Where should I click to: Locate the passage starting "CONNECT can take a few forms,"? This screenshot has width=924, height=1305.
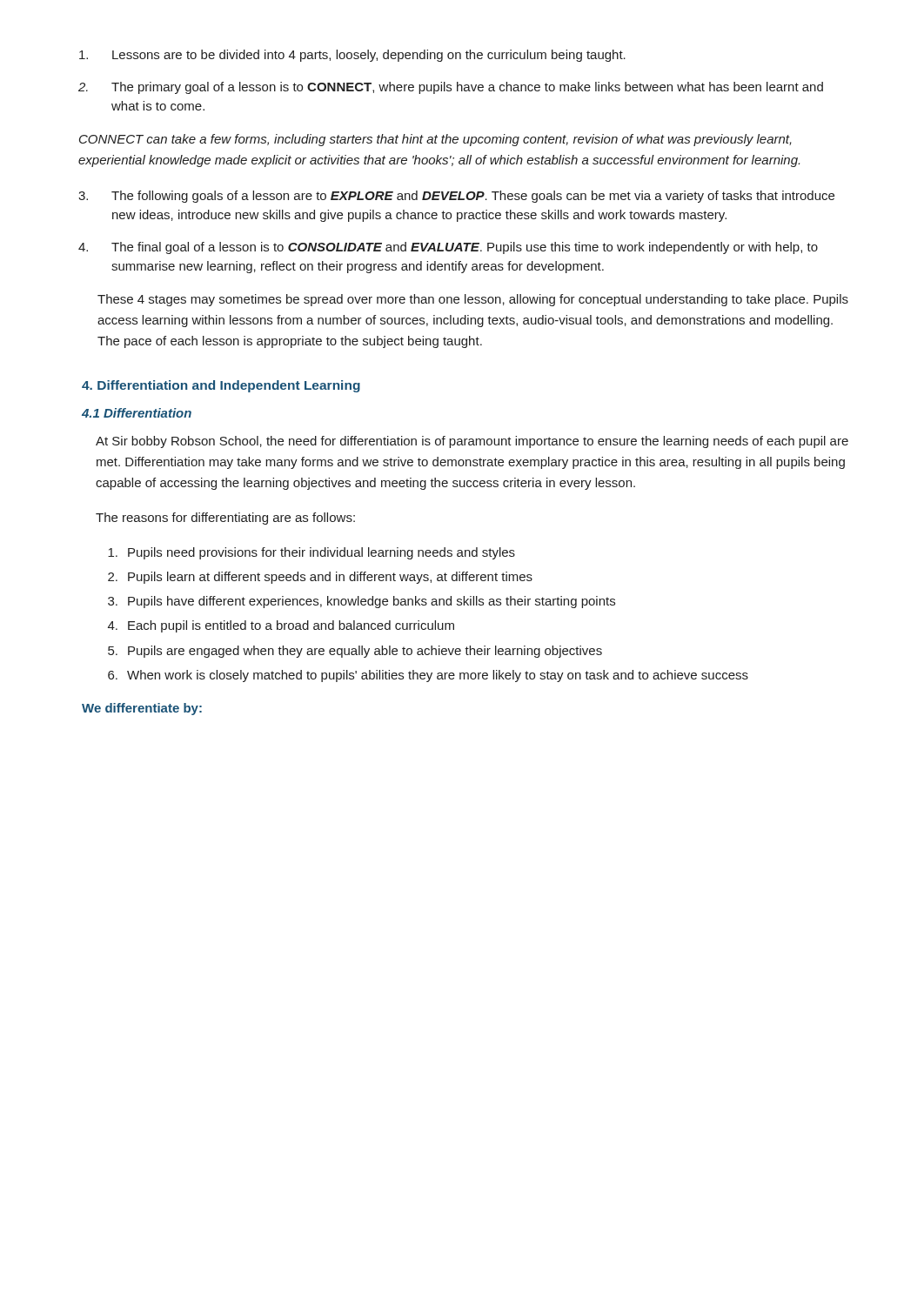tap(440, 149)
